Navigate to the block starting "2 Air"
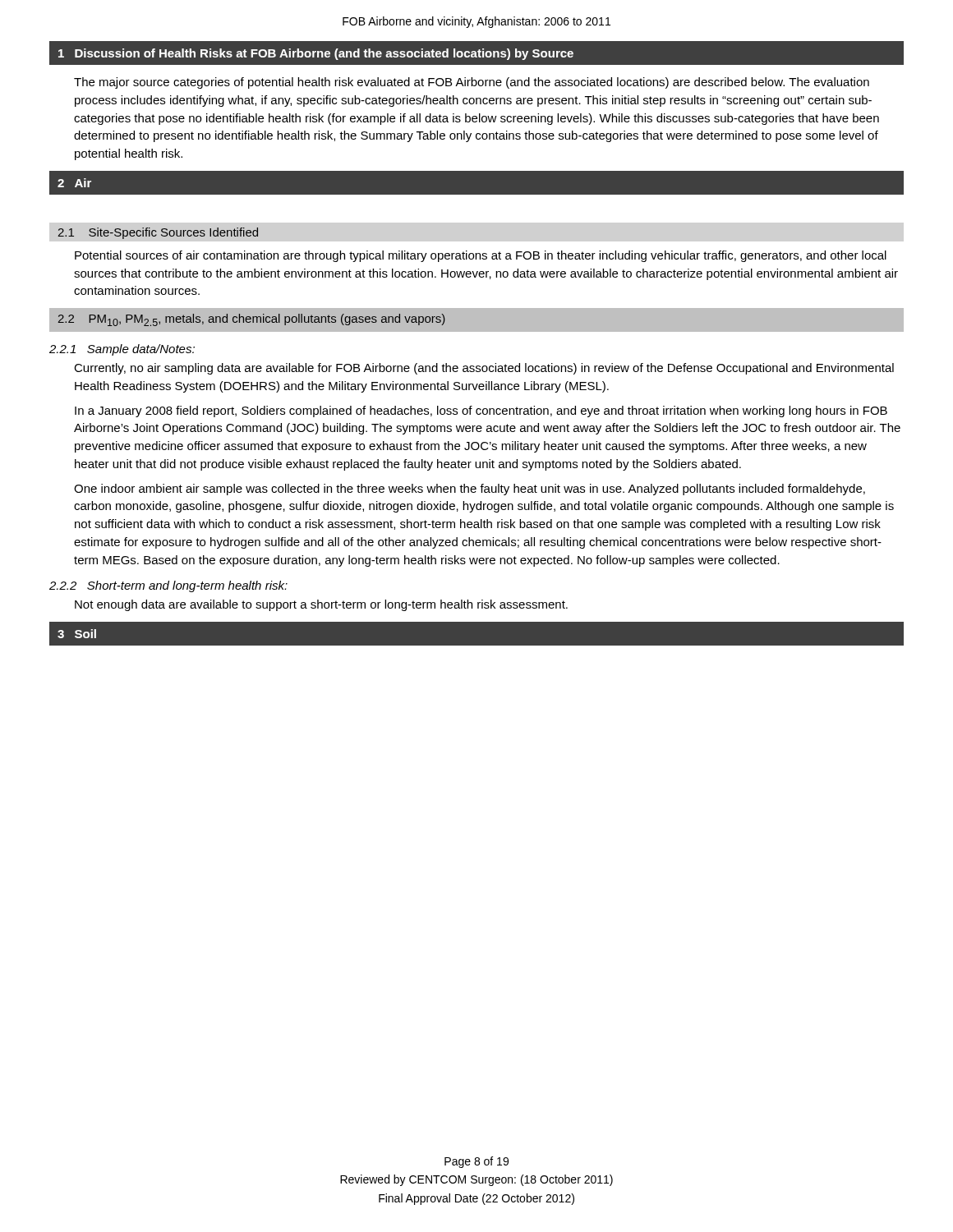The image size is (953, 1232). tap(74, 183)
